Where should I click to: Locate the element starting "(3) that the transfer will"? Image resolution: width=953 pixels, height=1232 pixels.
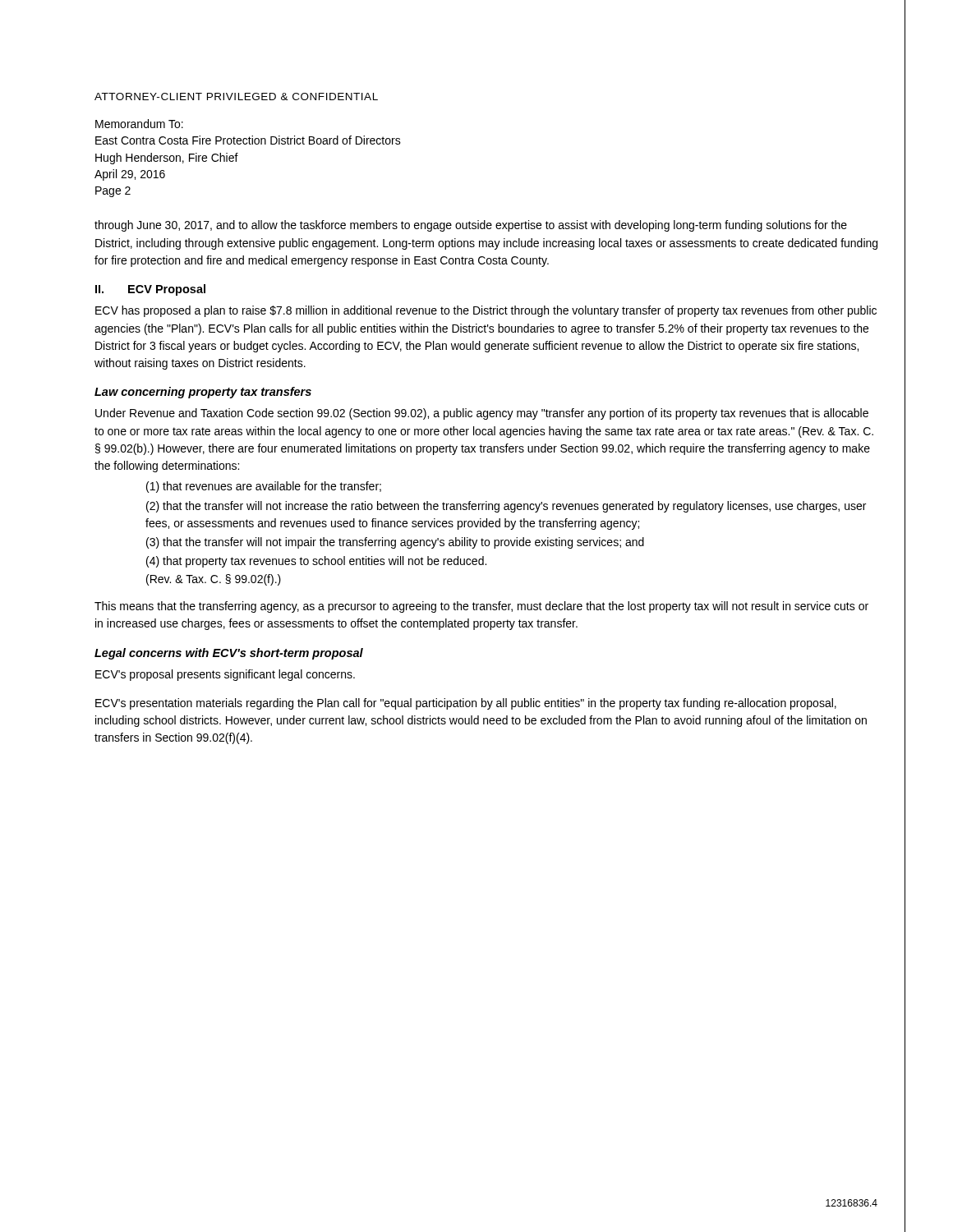point(395,542)
